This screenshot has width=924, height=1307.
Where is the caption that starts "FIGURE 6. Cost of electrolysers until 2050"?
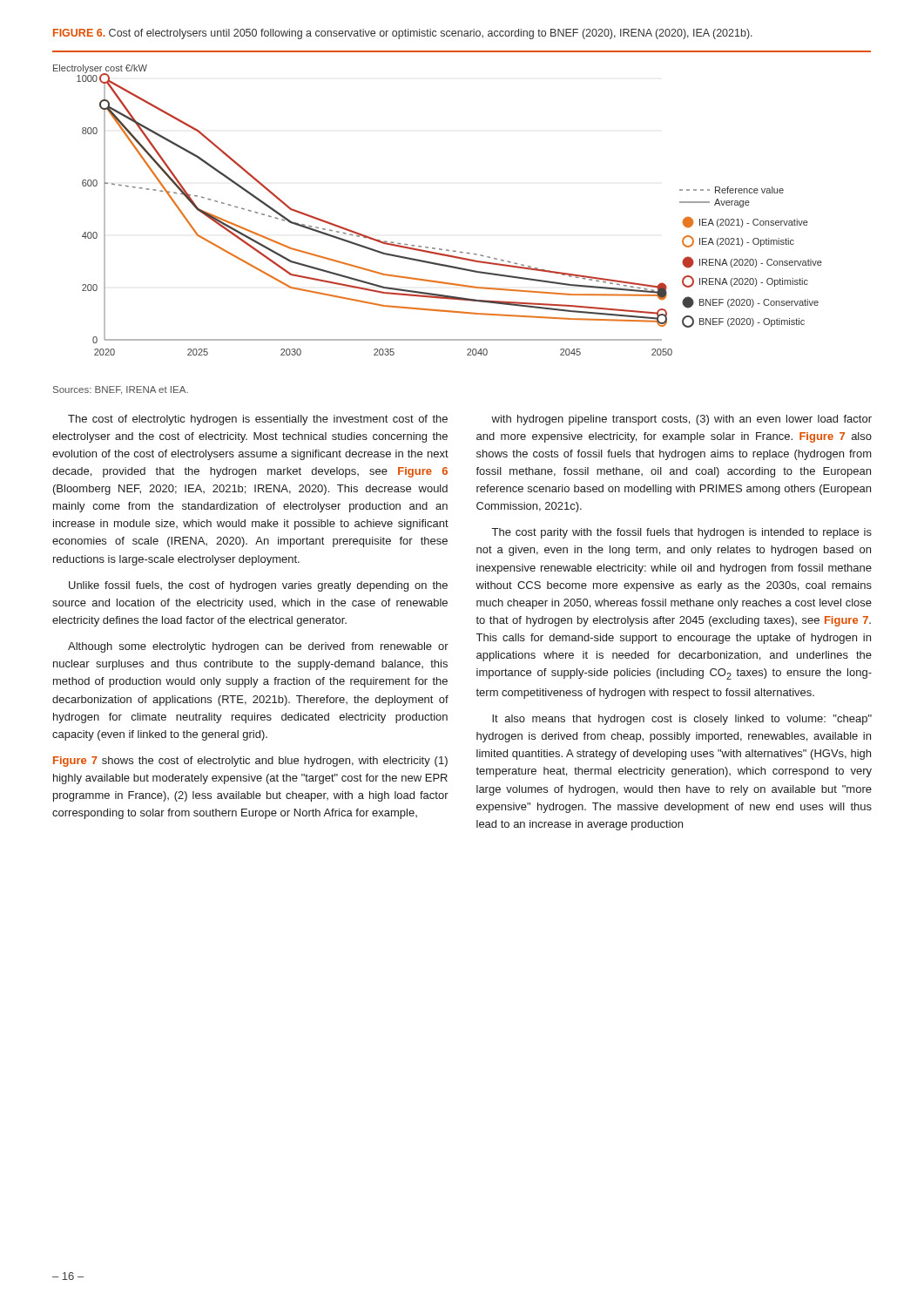point(462,39)
